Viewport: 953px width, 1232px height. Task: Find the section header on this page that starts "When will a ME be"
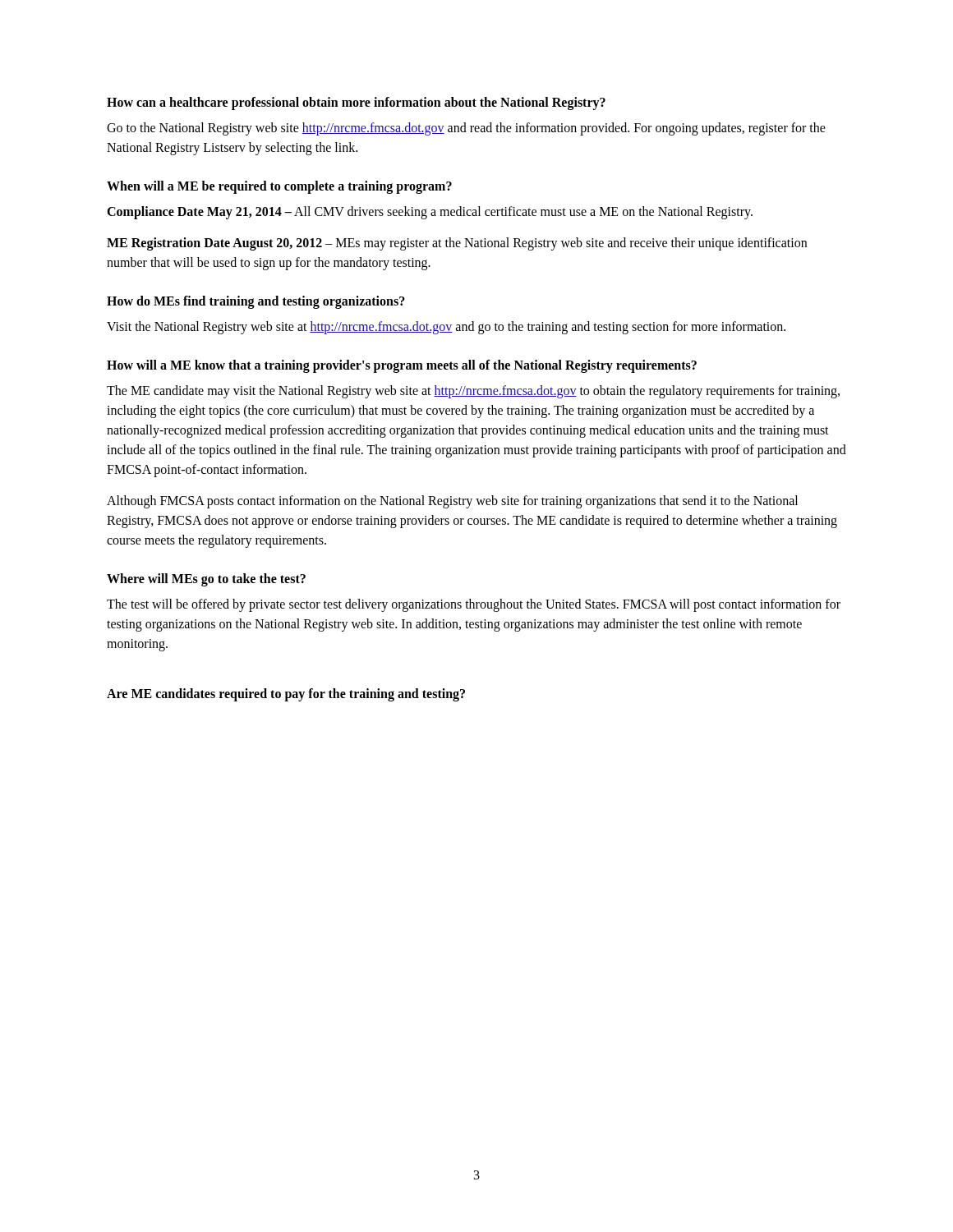point(280,186)
